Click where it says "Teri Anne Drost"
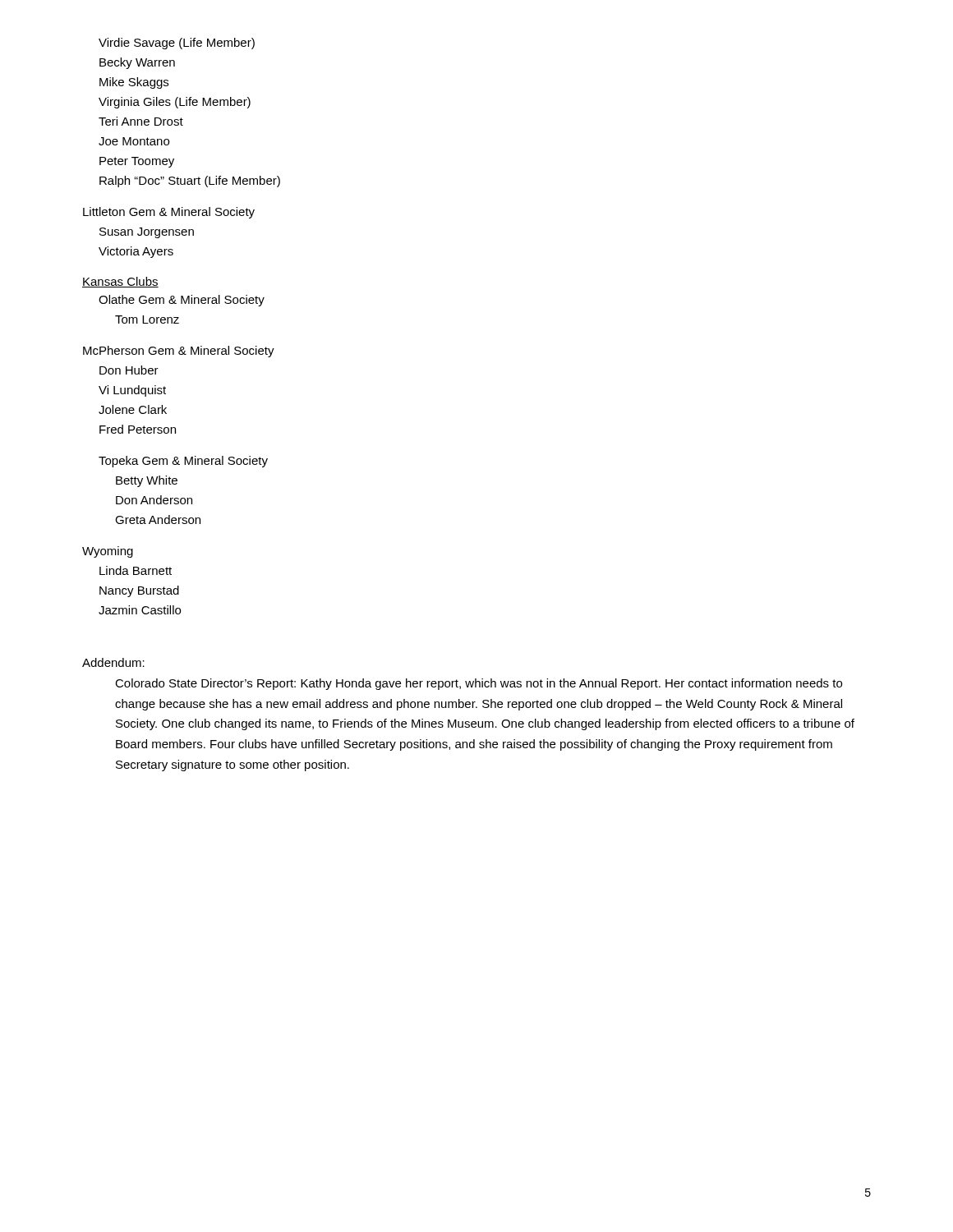 pyautogui.click(x=141, y=121)
